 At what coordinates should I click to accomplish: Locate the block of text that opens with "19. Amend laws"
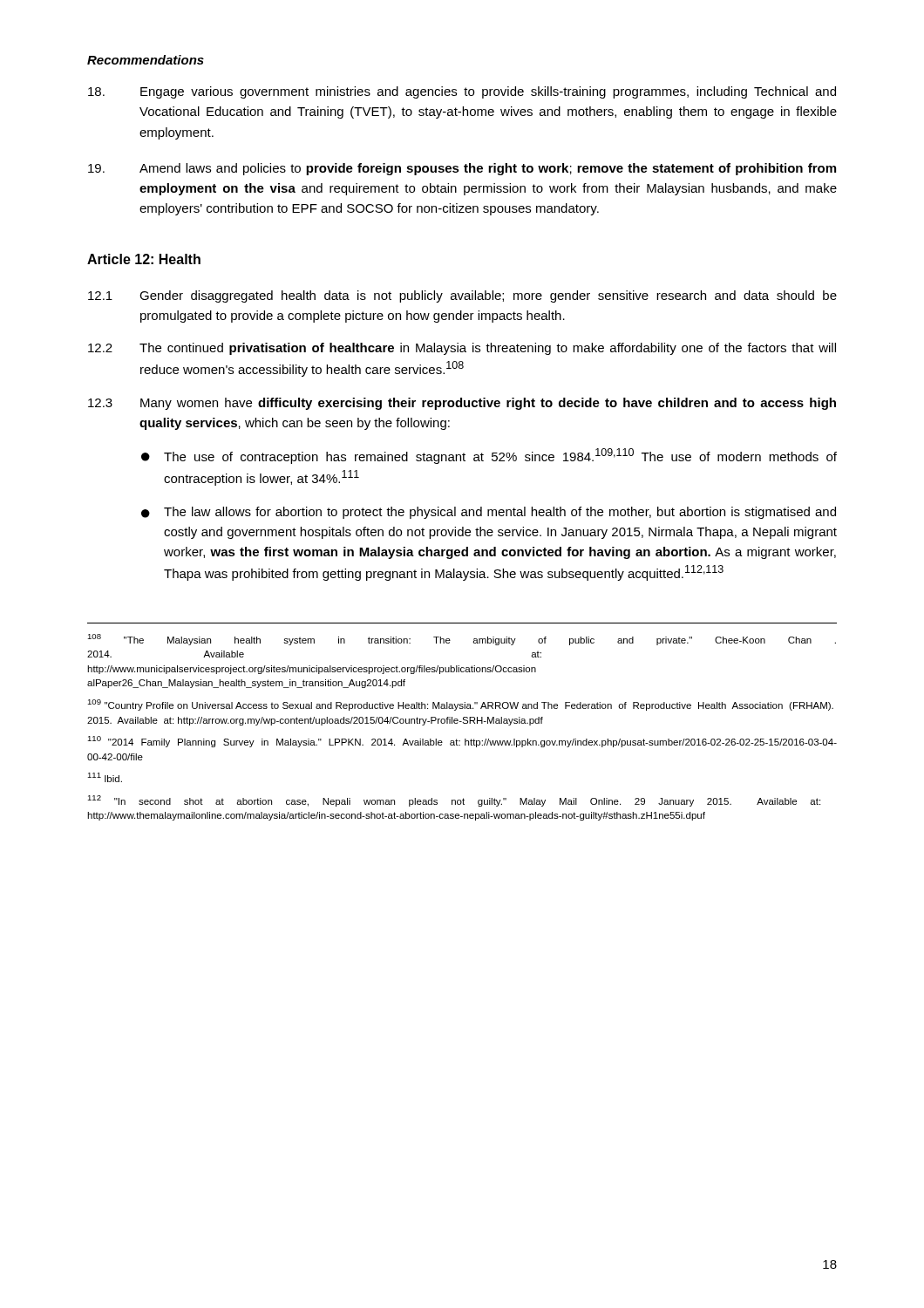462,188
